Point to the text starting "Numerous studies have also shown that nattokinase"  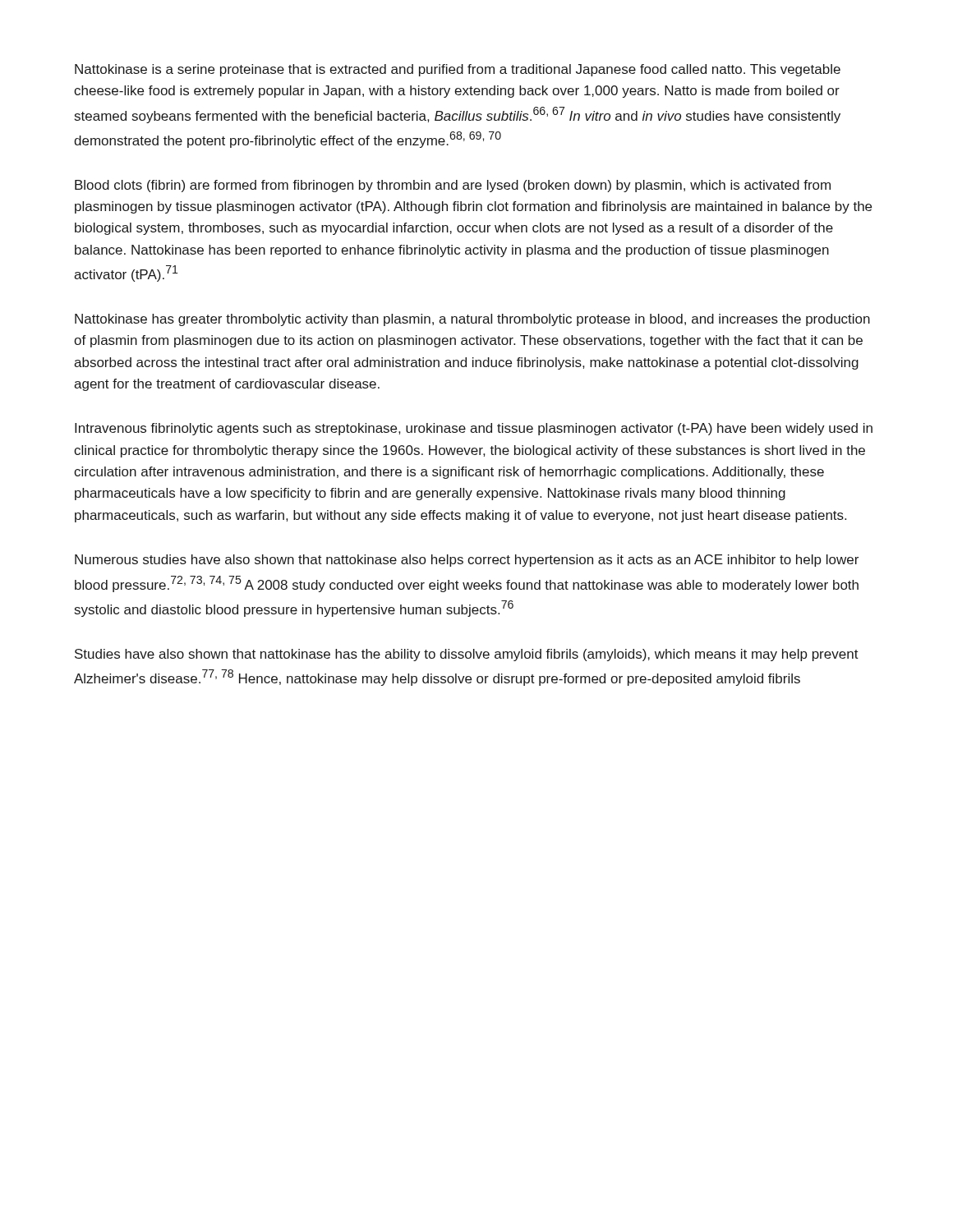pos(467,585)
